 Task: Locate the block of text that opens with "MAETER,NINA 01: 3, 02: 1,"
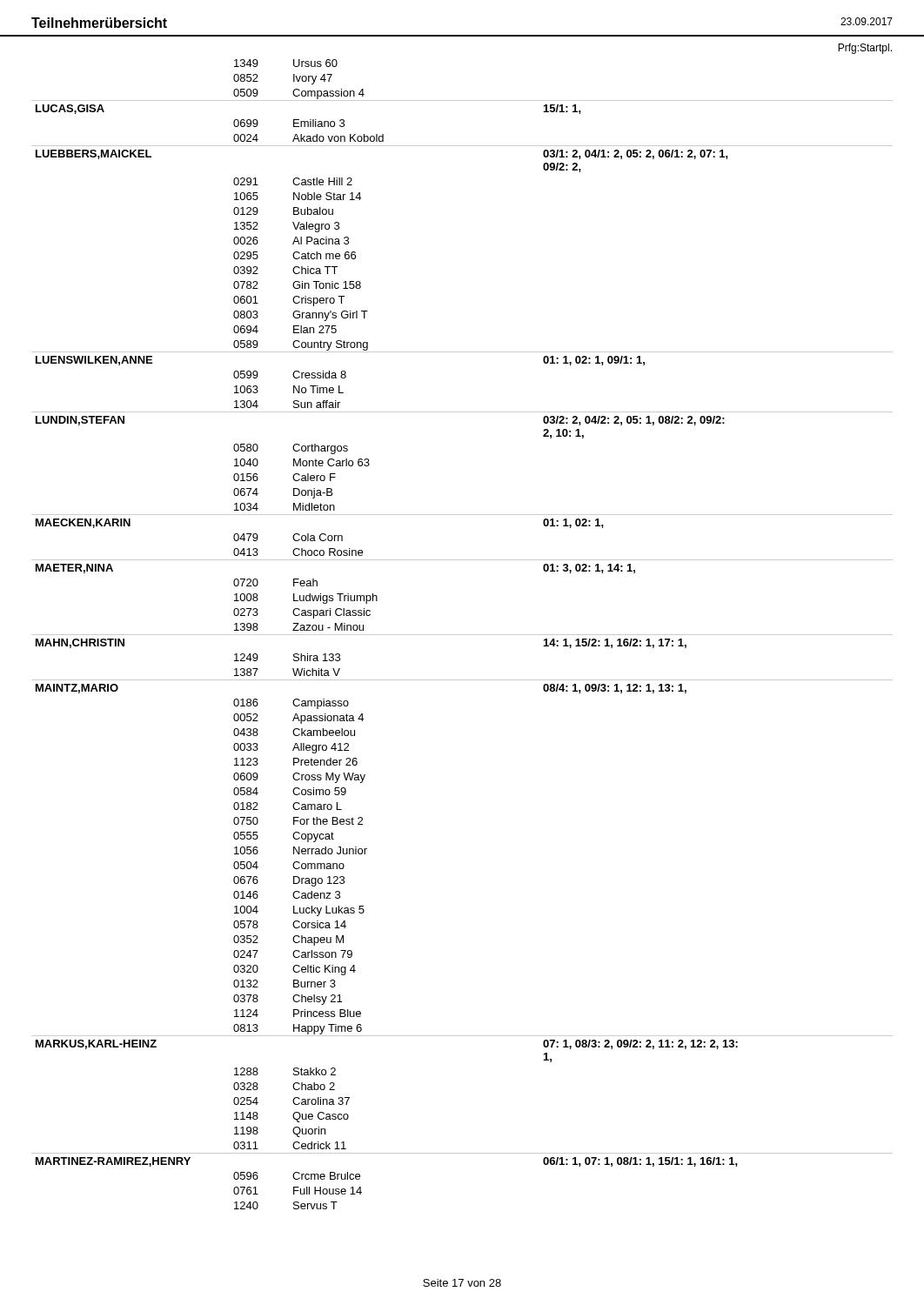462,567
